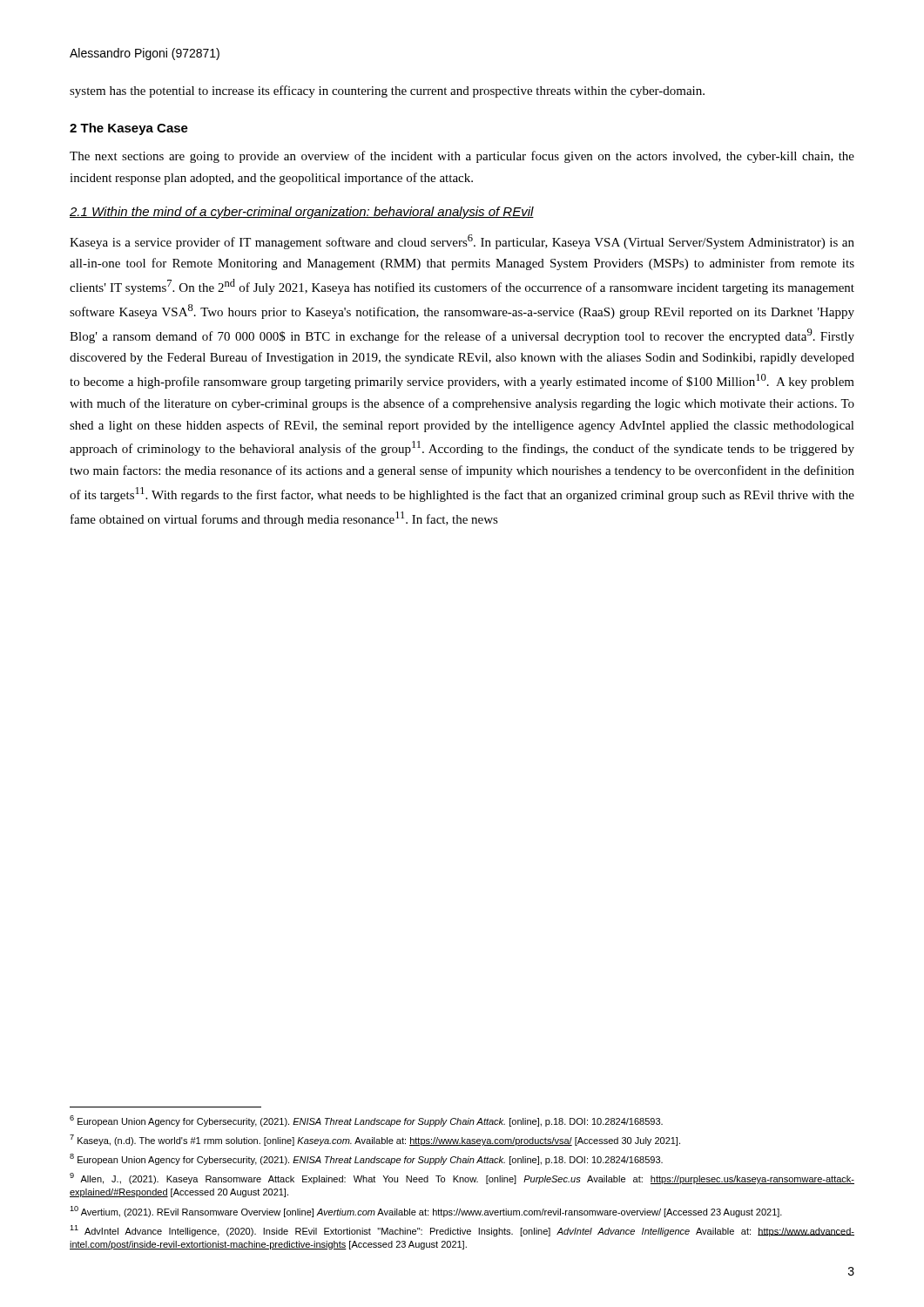
Task: Where is the passage that starts "Kaseya is a service"?
Action: pos(462,379)
